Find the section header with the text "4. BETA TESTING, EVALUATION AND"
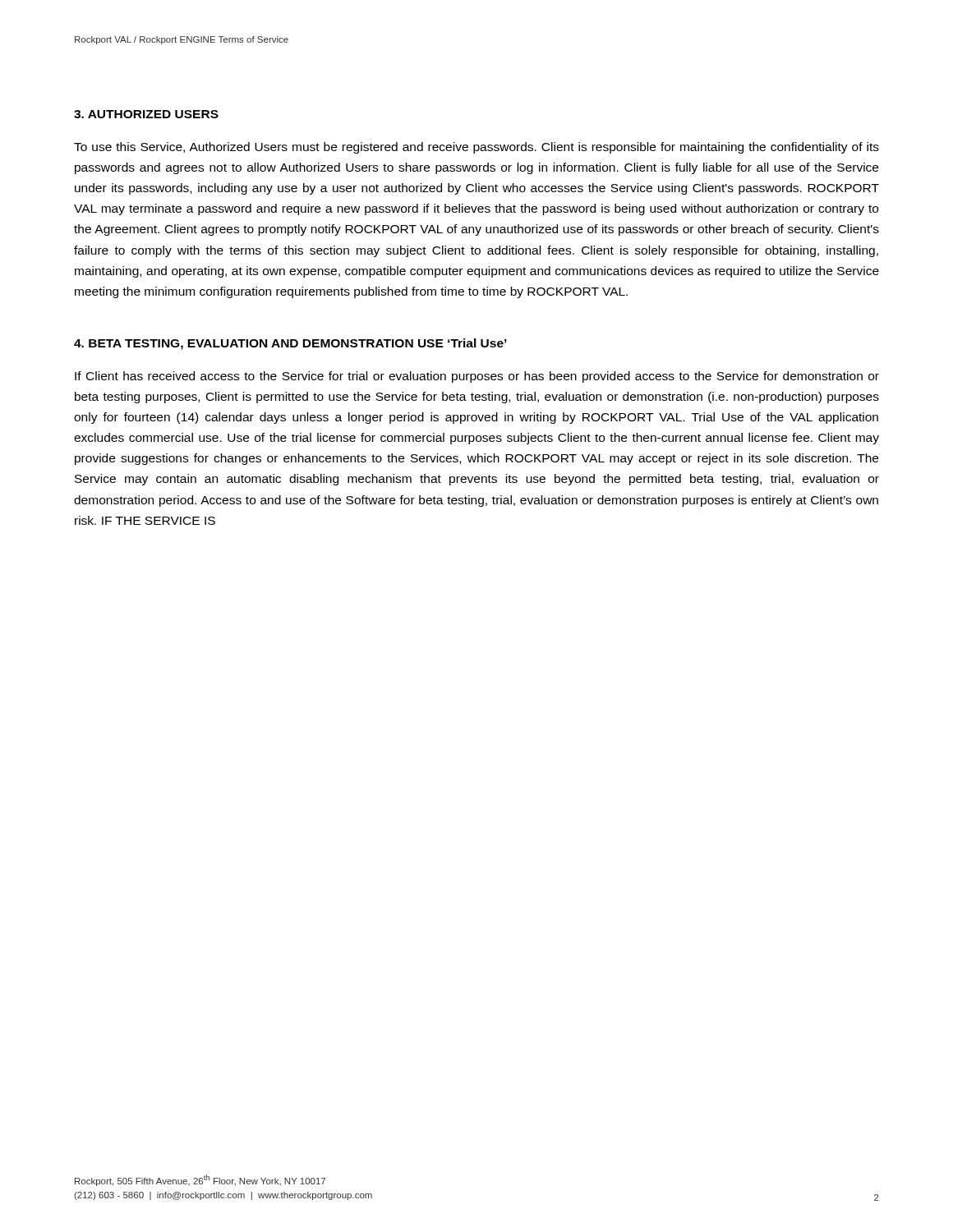 click(x=291, y=343)
